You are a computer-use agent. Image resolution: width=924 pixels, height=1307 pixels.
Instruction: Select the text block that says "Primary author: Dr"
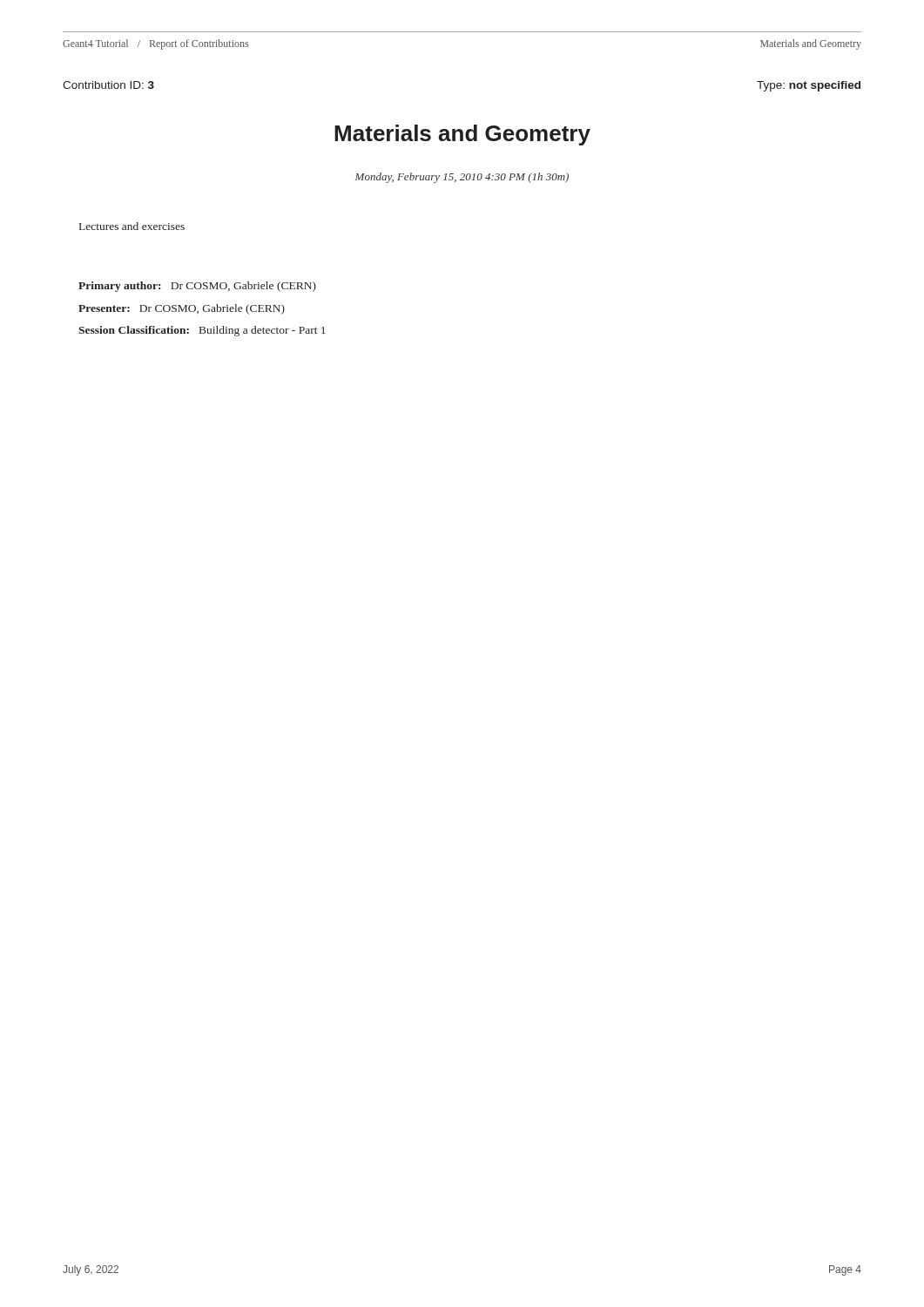point(197,285)
